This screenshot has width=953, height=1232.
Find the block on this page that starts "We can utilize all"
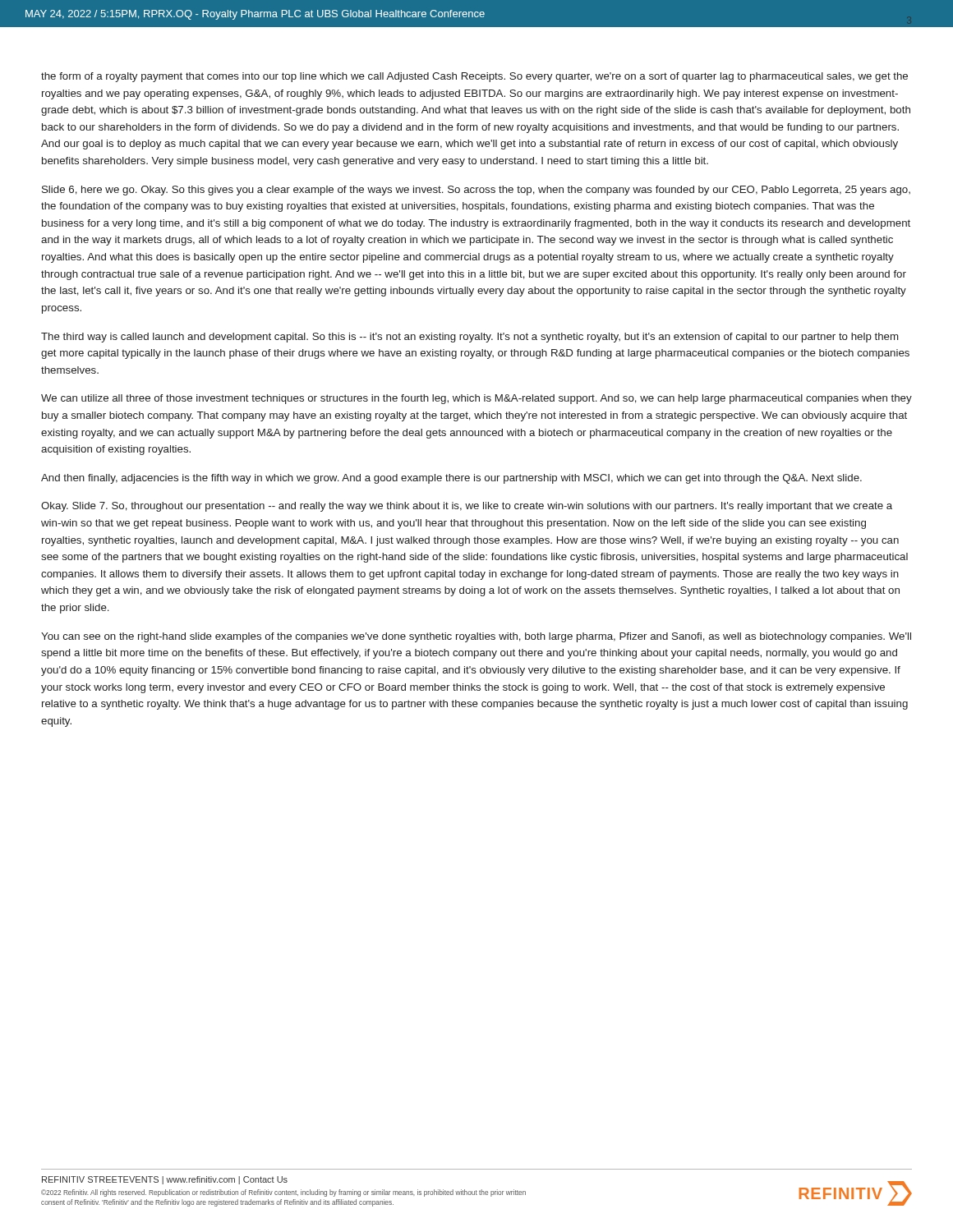click(x=476, y=424)
